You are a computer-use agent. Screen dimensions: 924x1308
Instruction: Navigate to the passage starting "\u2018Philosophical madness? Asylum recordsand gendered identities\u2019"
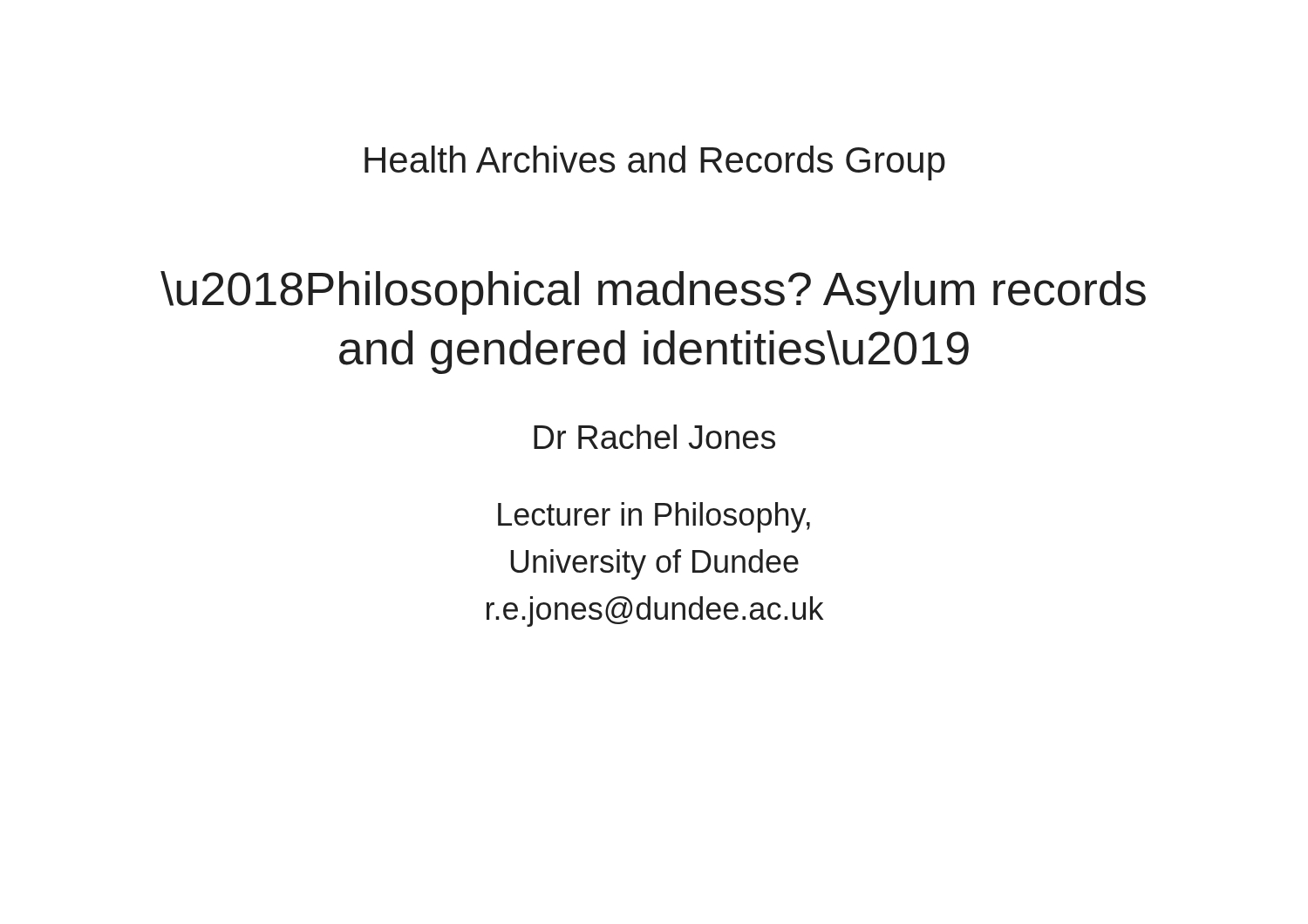pyautogui.click(x=654, y=318)
